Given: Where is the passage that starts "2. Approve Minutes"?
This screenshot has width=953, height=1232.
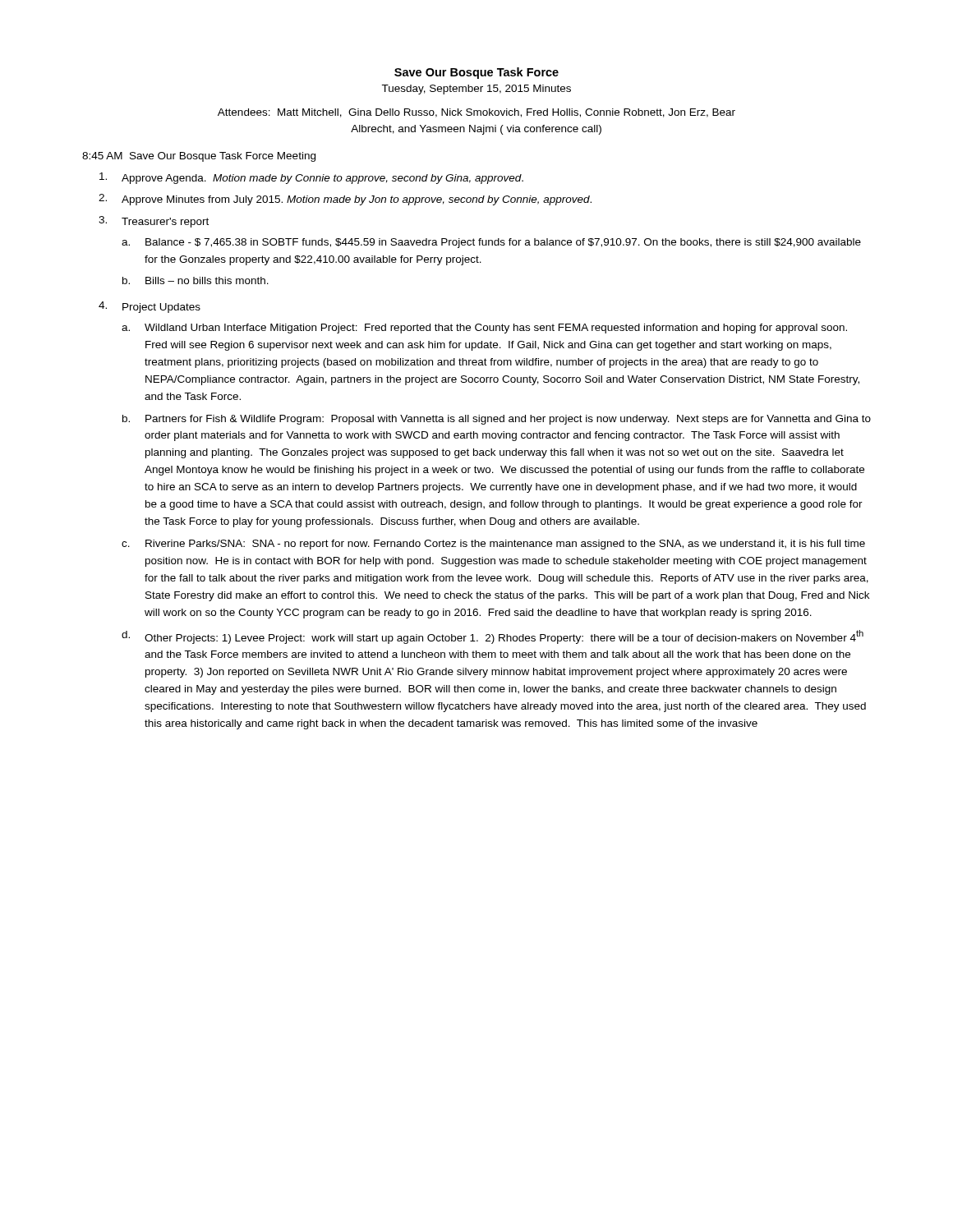Looking at the screenshot, I should click(485, 200).
